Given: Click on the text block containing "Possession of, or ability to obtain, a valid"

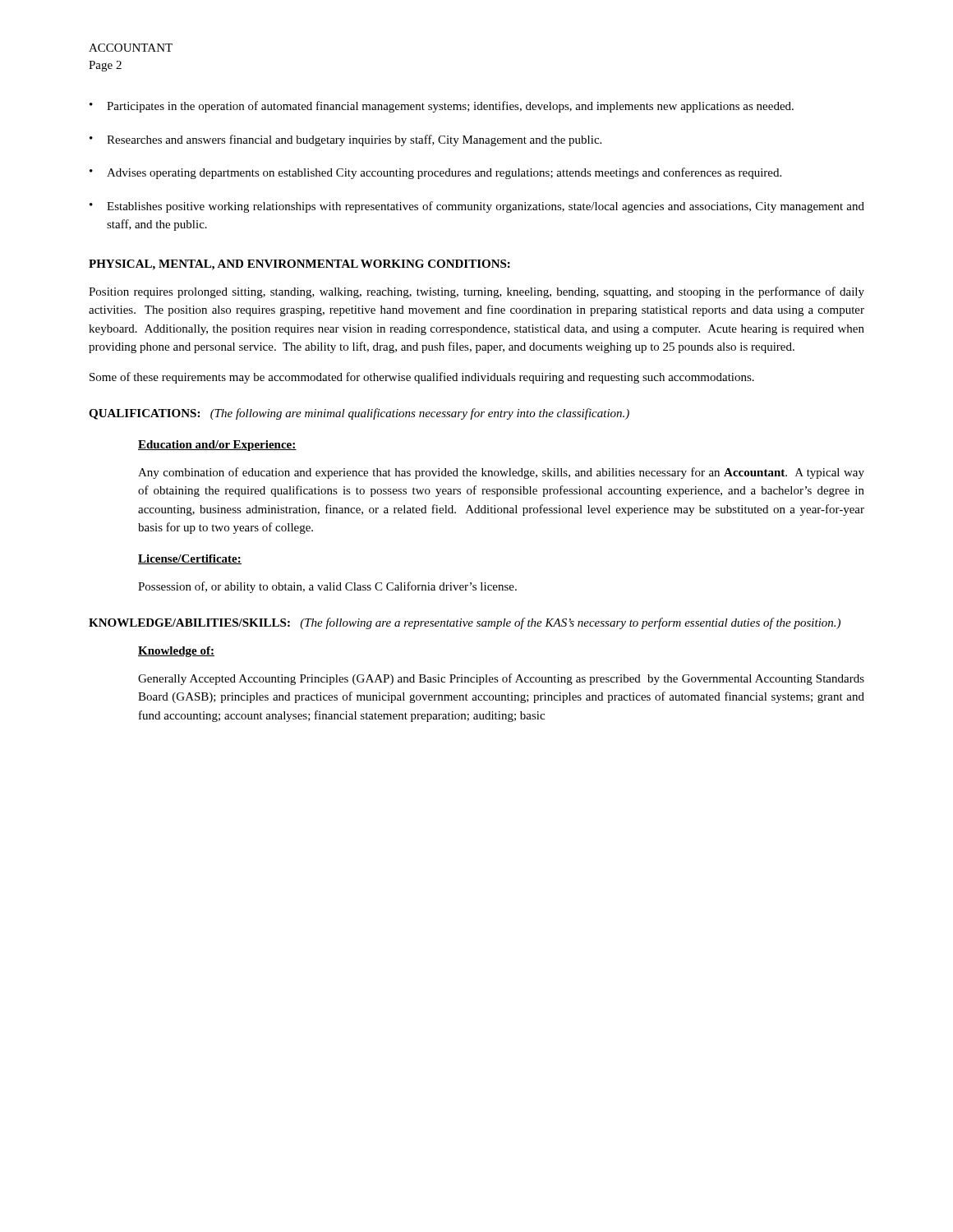Looking at the screenshot, I should coord(328,586).
